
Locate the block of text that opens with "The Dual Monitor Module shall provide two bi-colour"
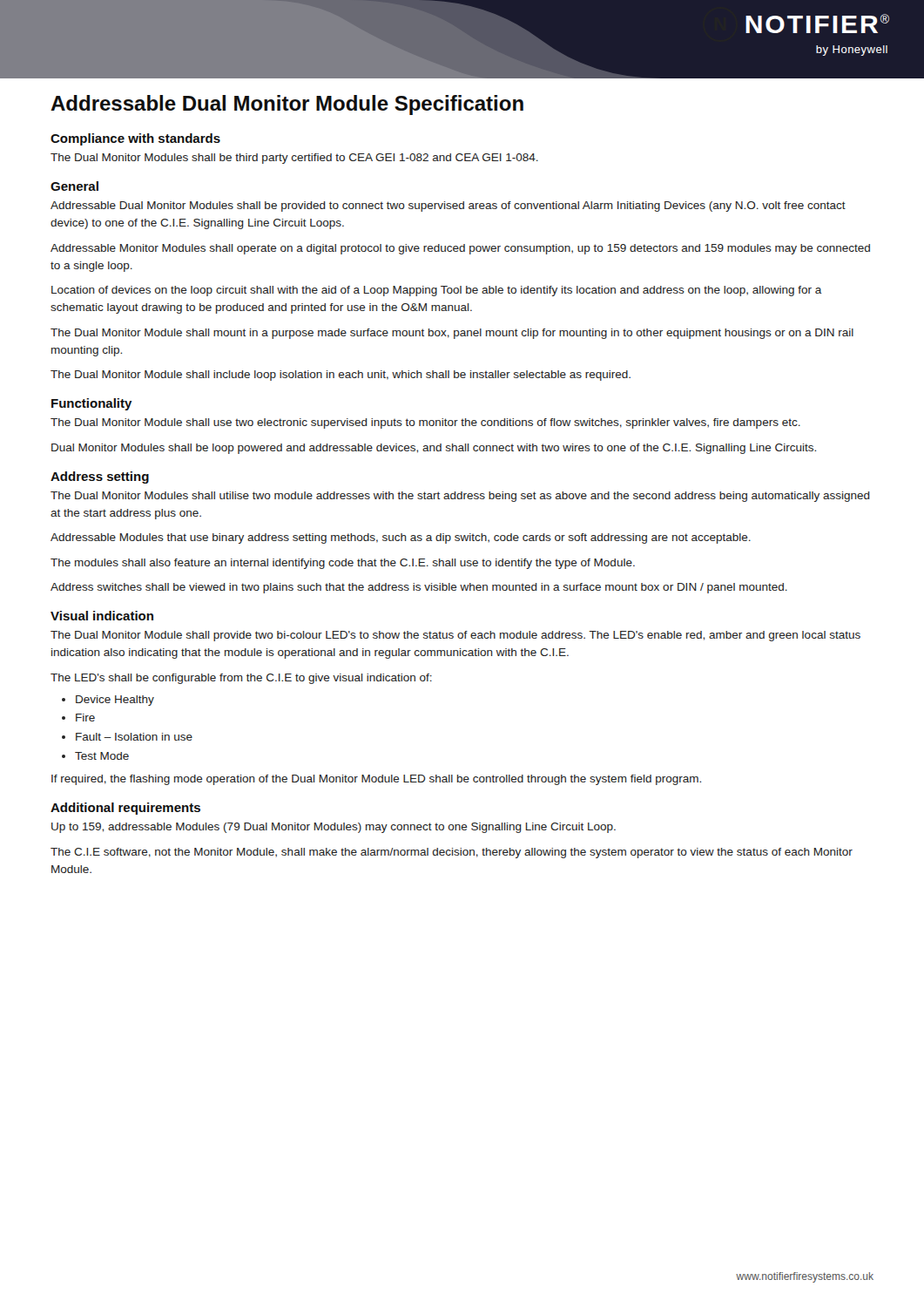pos(456,644)
